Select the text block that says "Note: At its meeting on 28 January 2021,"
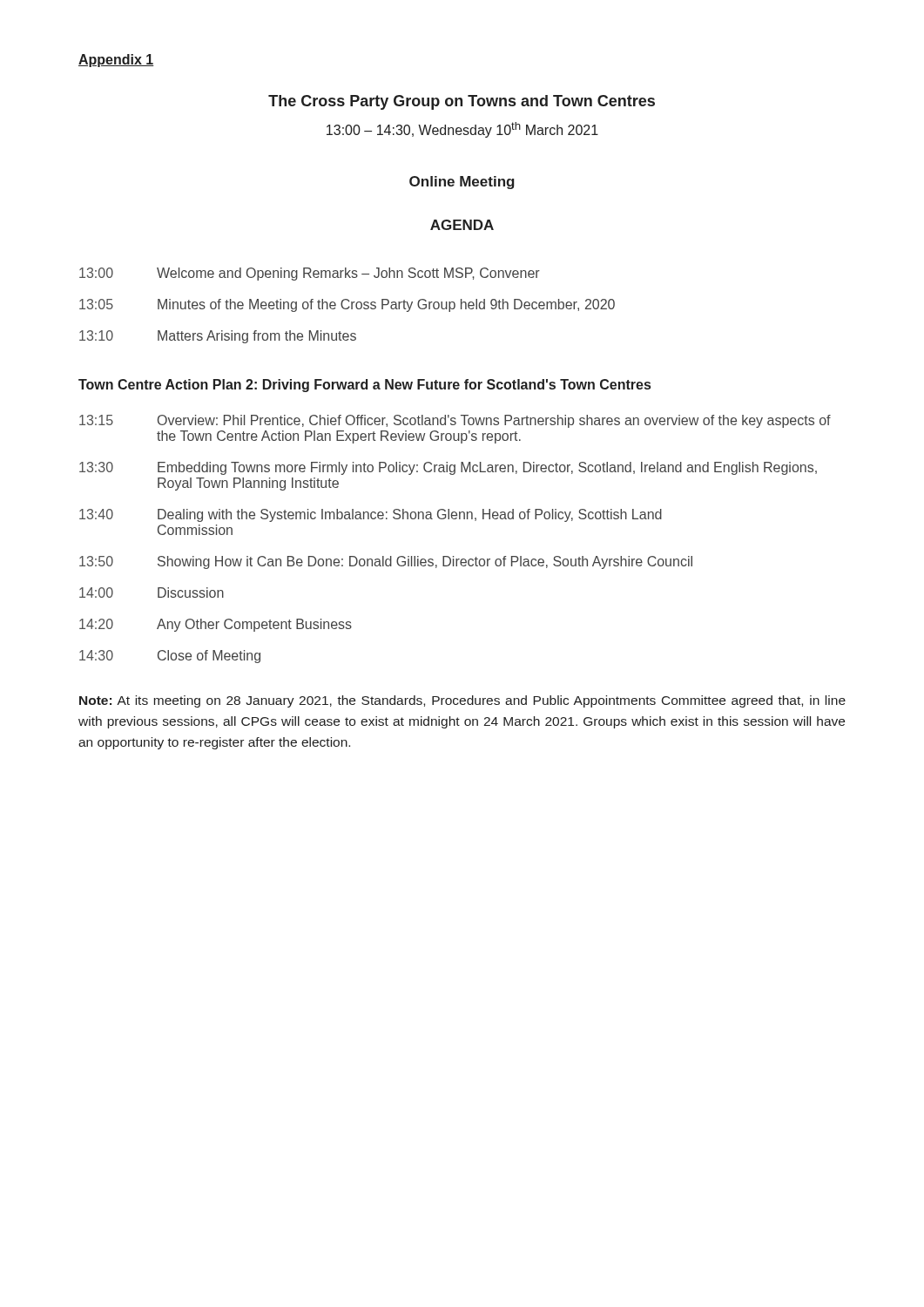 [462, 721]
